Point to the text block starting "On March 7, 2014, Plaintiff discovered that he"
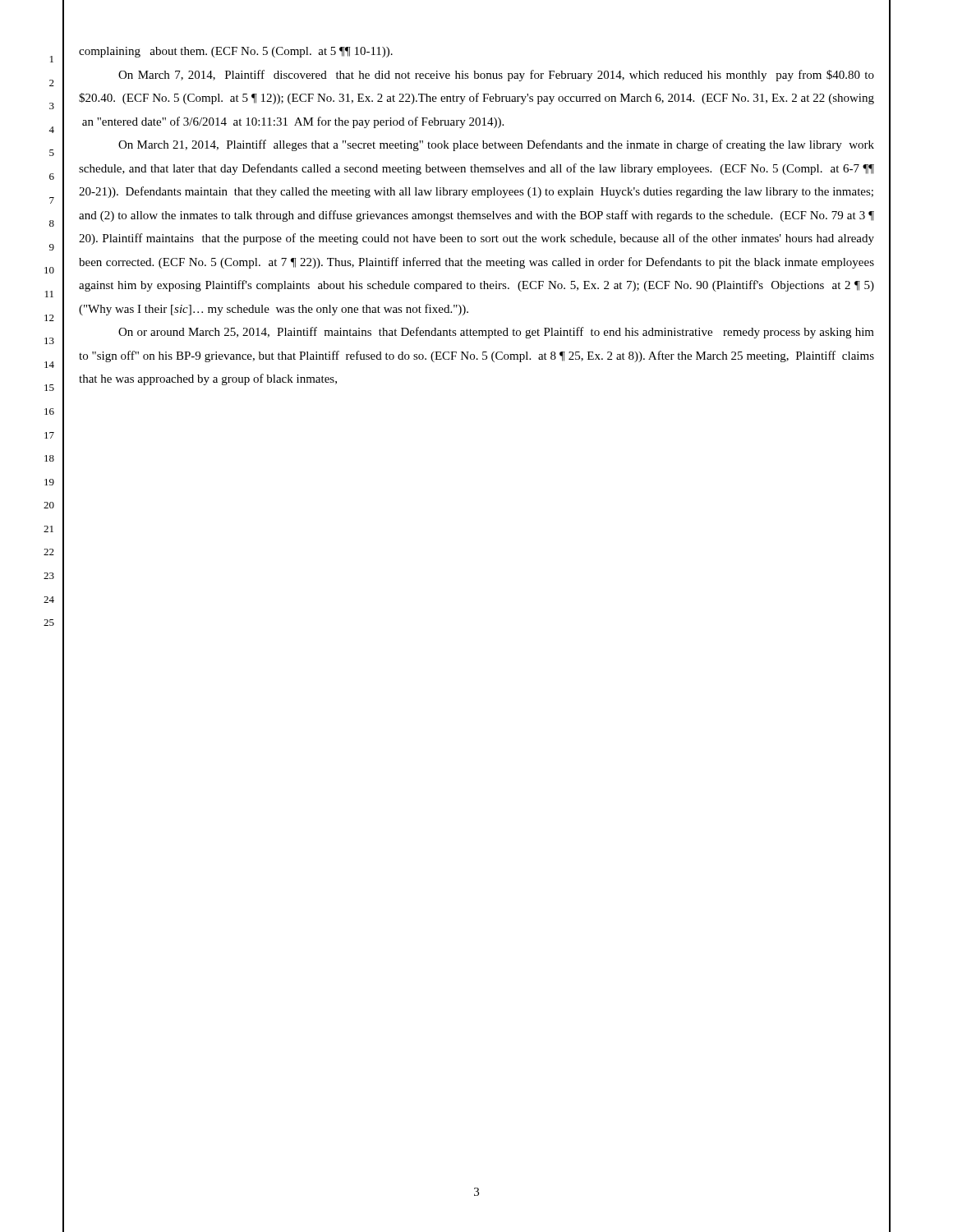Image resolution: width=953 pixels, height=1232 pixels. click(x=476, y=98)
